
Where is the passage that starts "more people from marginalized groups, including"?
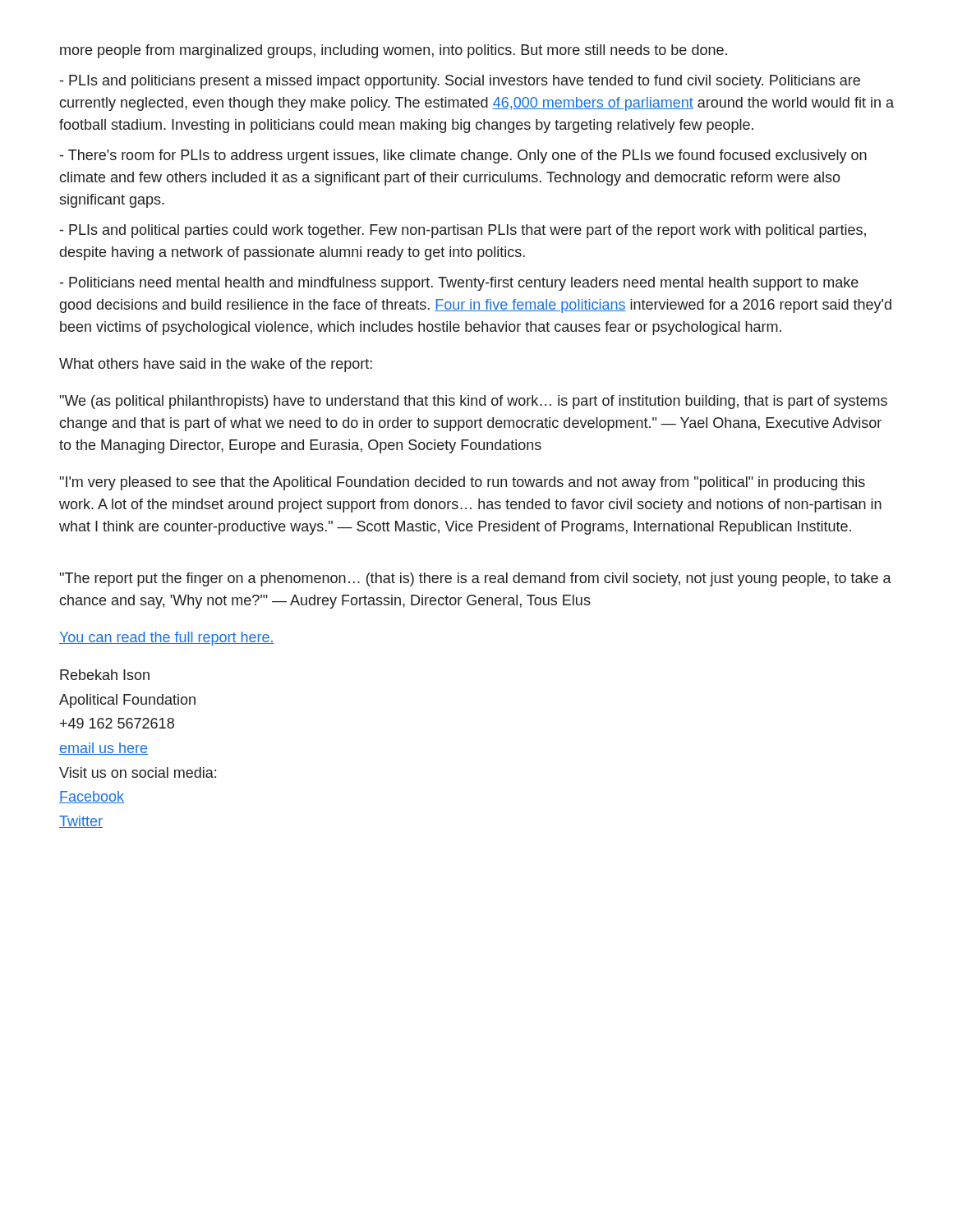click(x=394, y=50)
